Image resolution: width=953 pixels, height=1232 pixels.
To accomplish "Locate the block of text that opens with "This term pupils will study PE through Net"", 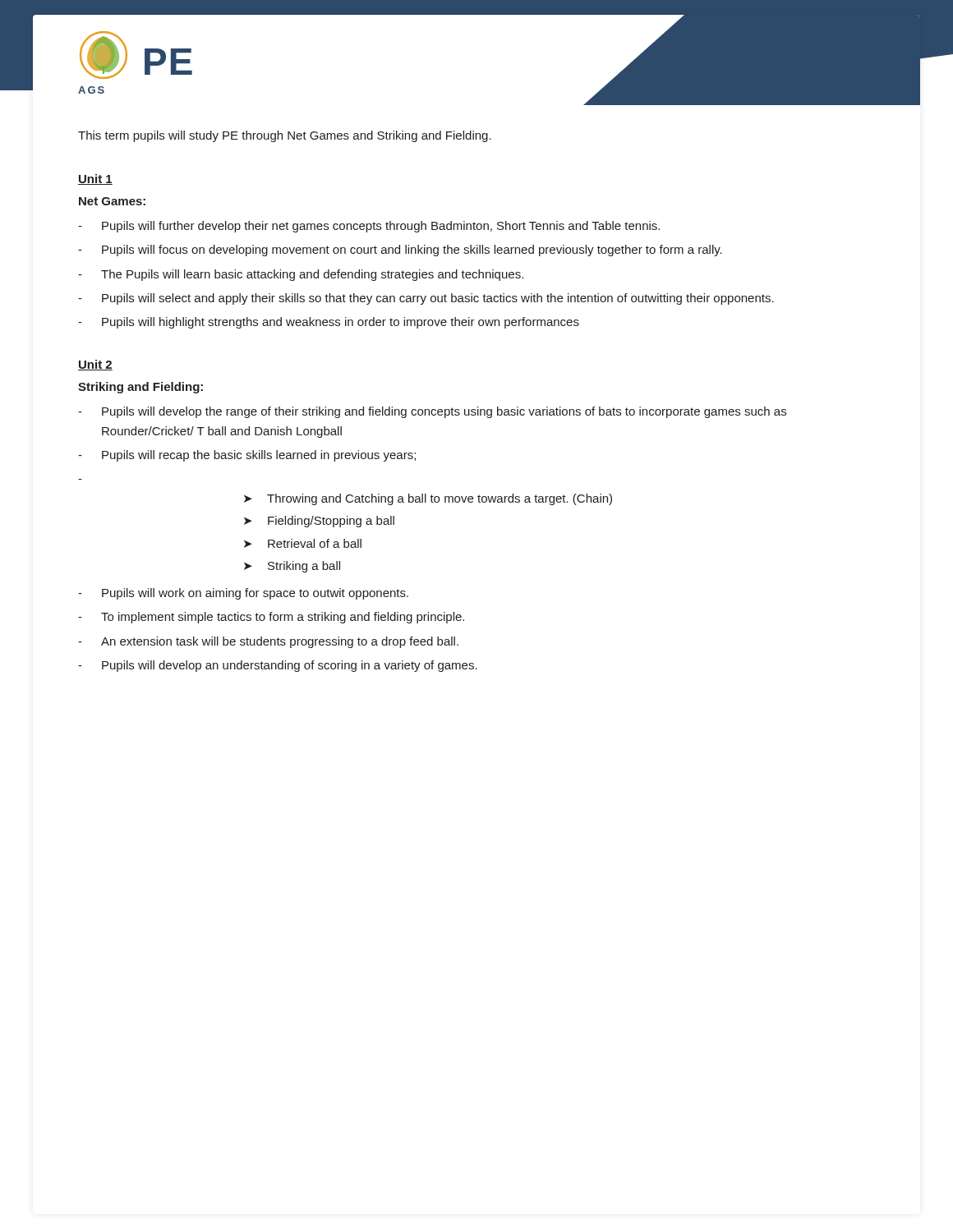I will pyautogui.click(x=285, y=135).
